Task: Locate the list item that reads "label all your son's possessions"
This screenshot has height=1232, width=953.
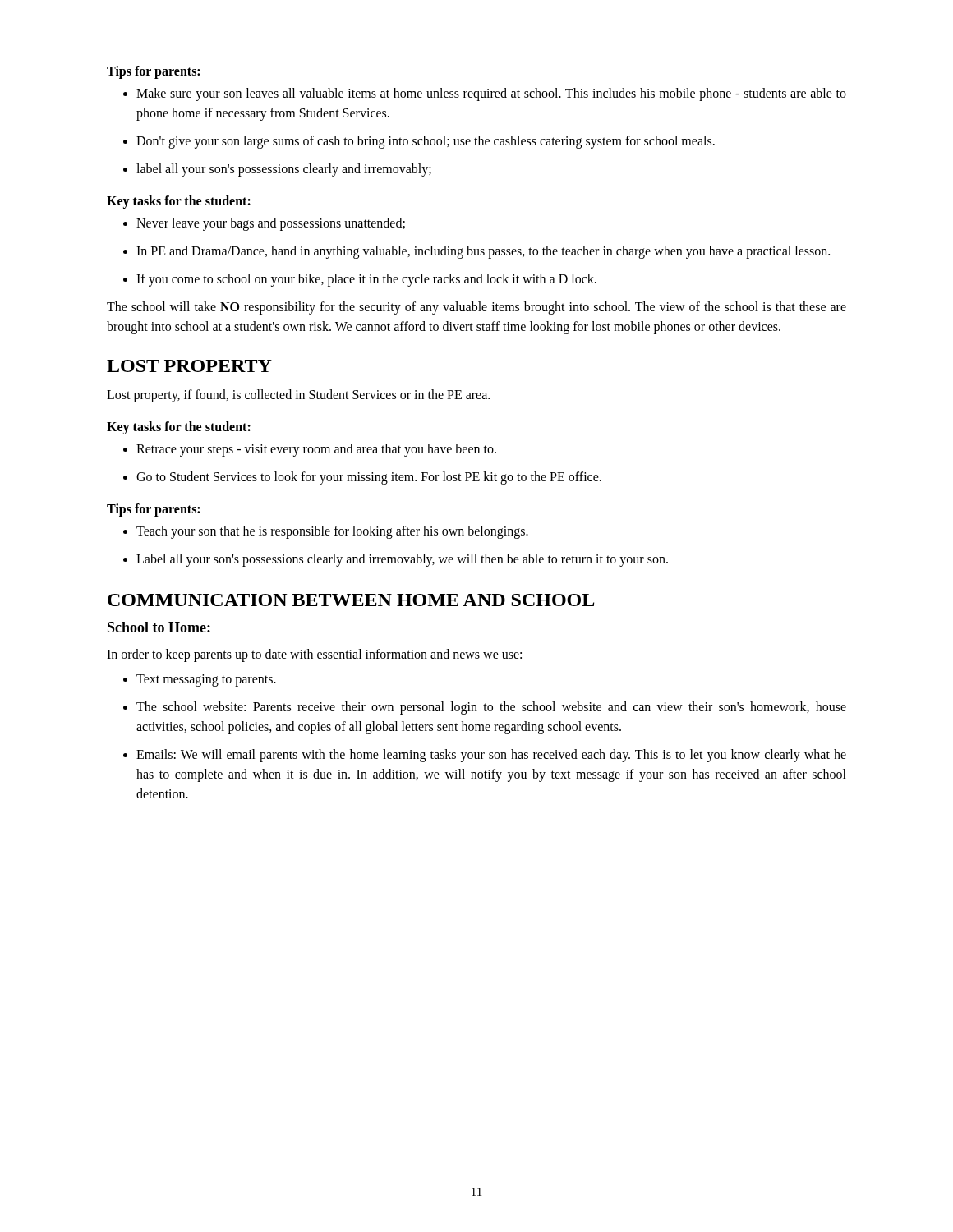Action: [277, 170]
